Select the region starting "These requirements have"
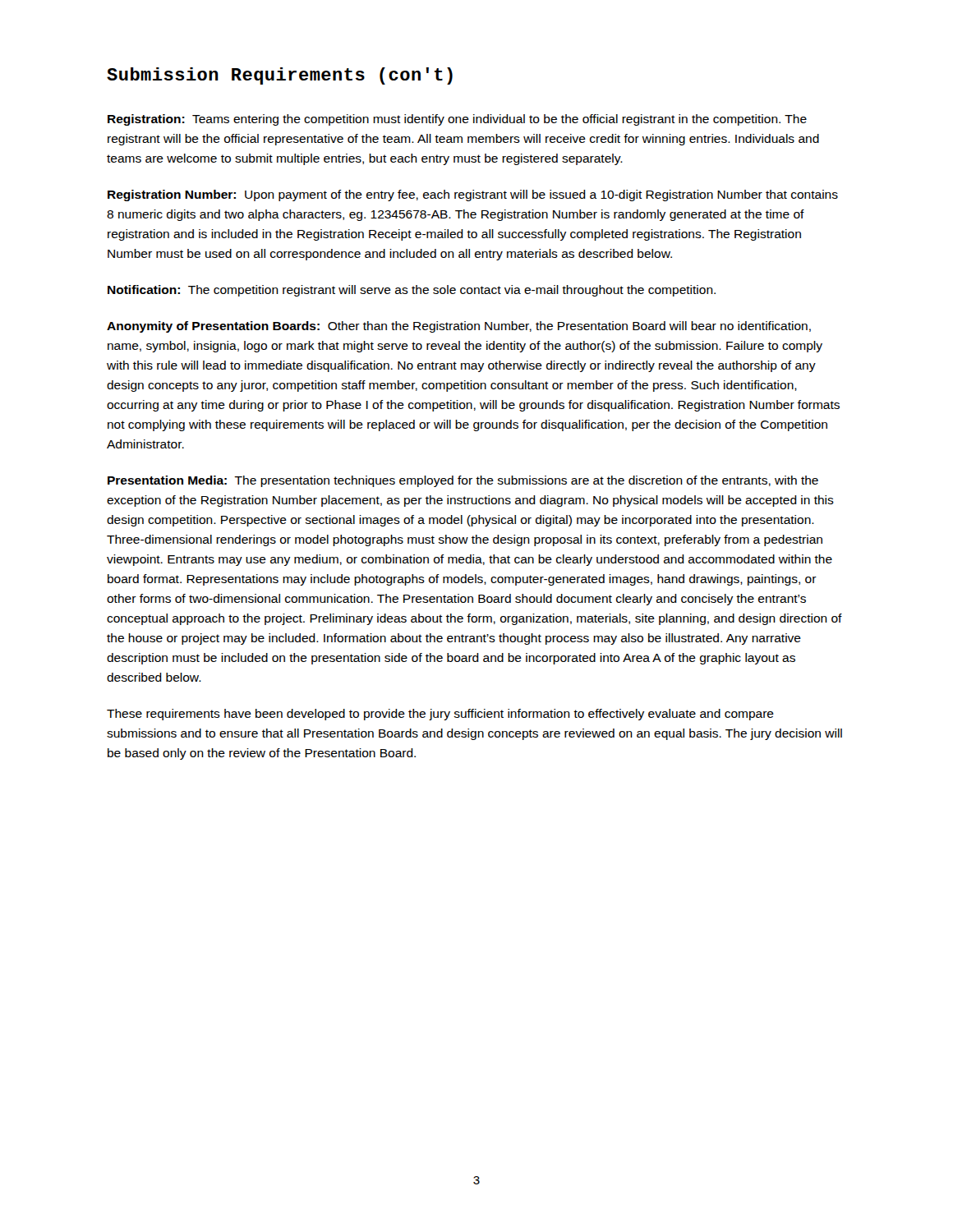 [475, 733]
